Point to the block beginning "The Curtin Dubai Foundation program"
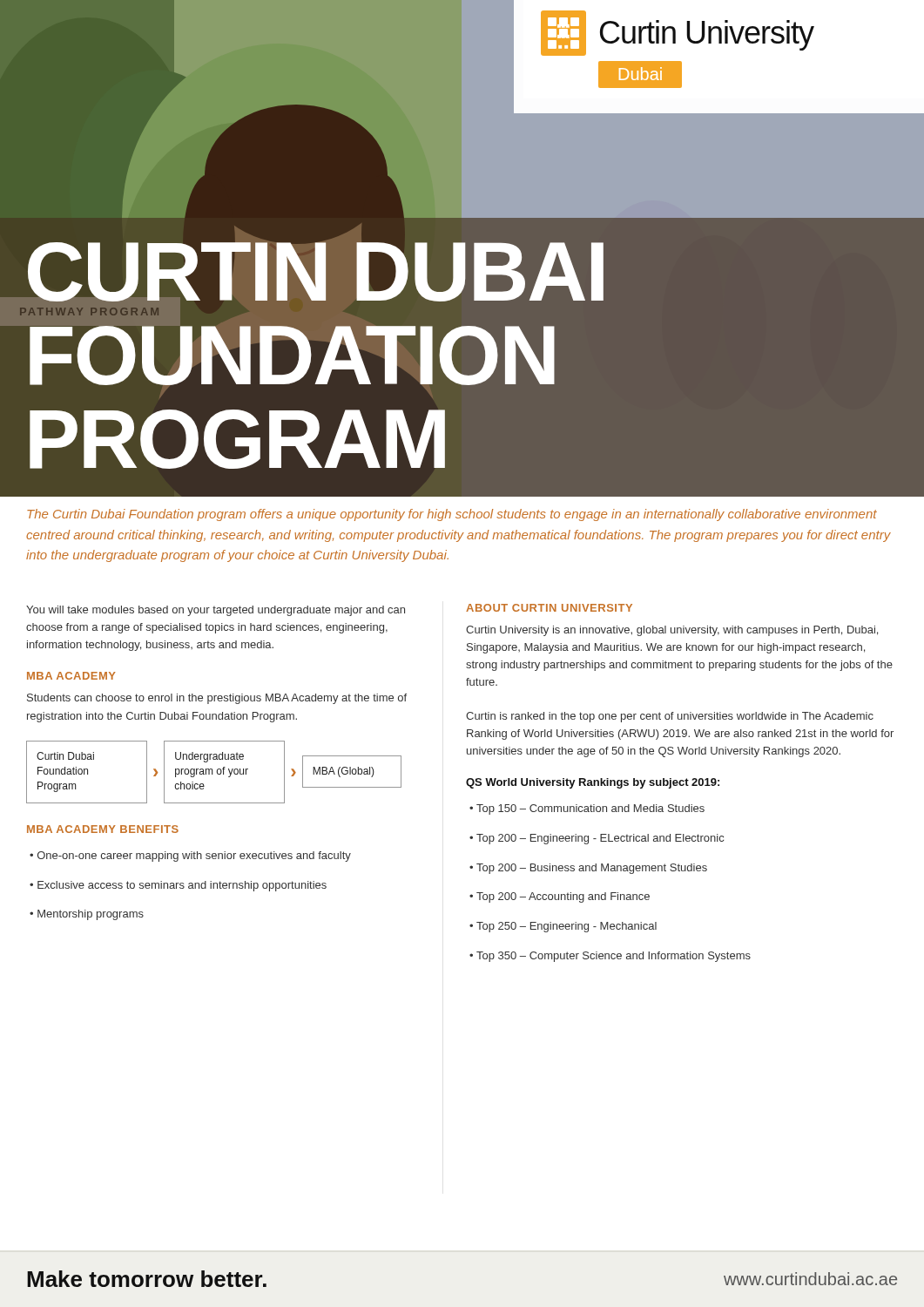This screenshot has width=924, height=1307. point(462,535)
